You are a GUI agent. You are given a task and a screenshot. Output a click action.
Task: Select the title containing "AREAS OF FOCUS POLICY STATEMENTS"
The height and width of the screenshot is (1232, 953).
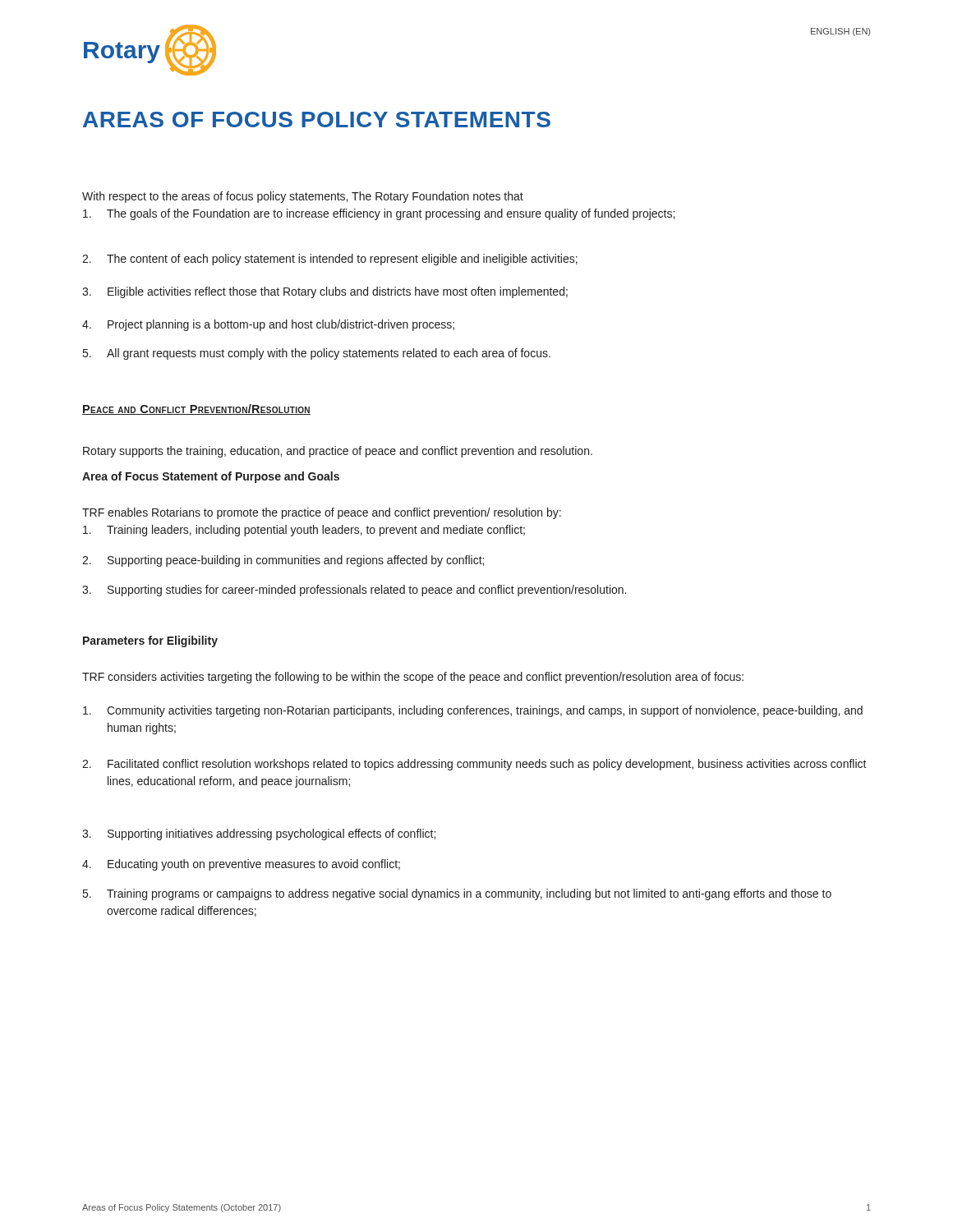click(x=476, y=120)
